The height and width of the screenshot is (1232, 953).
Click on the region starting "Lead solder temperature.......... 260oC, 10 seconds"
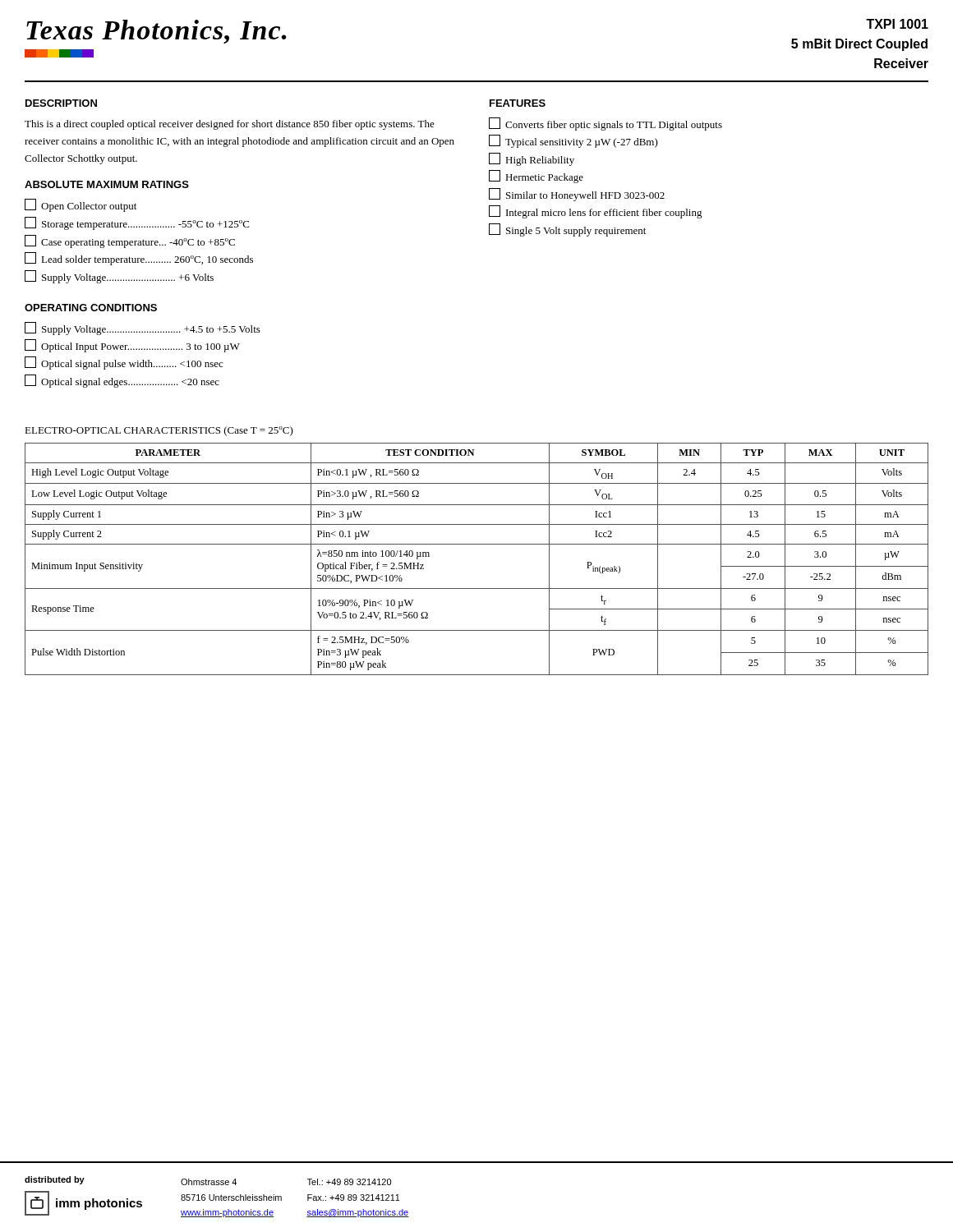pyautogui.click(x=139, y=260)
